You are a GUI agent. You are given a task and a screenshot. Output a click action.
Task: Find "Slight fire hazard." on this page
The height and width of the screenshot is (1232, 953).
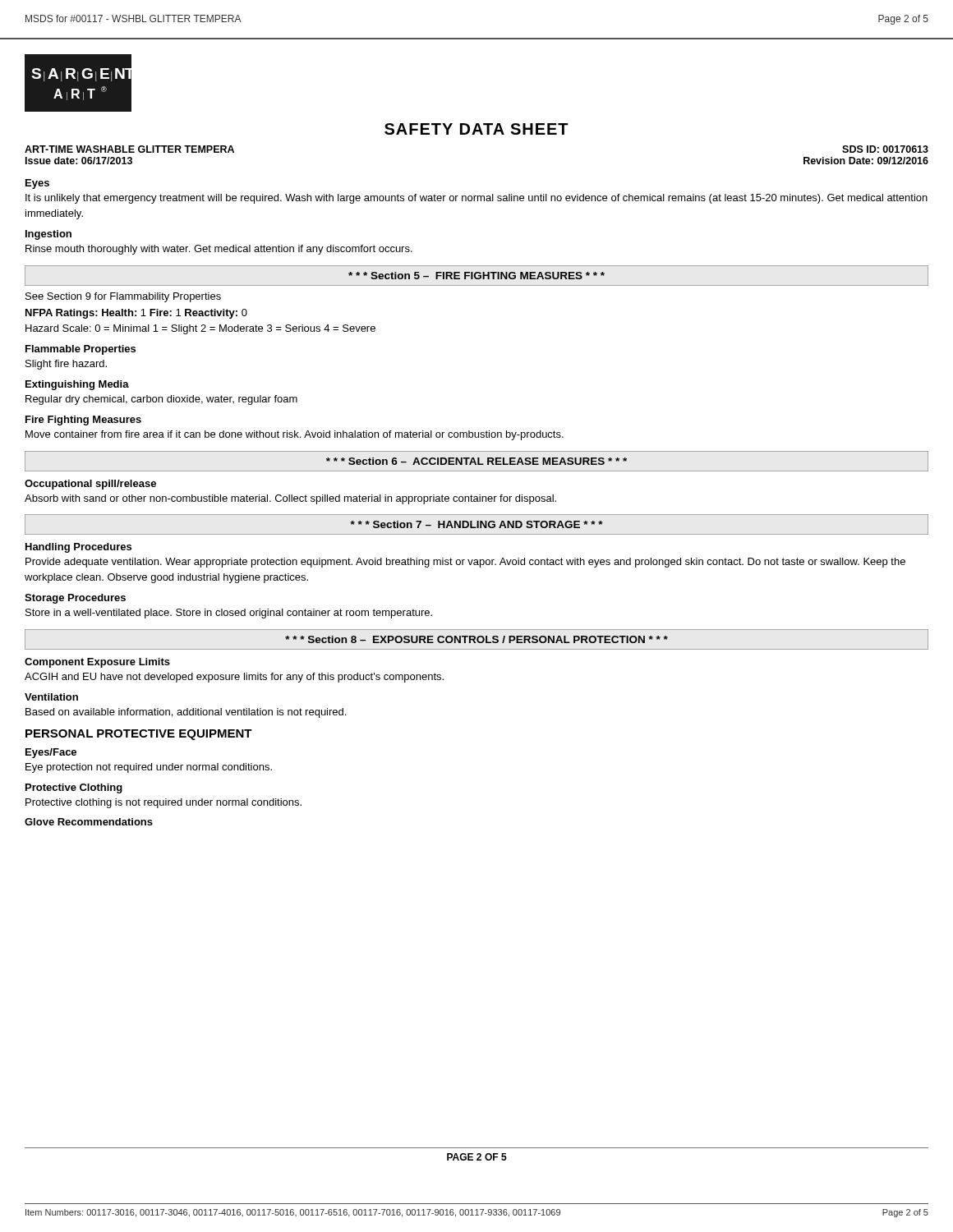point(66,363)
